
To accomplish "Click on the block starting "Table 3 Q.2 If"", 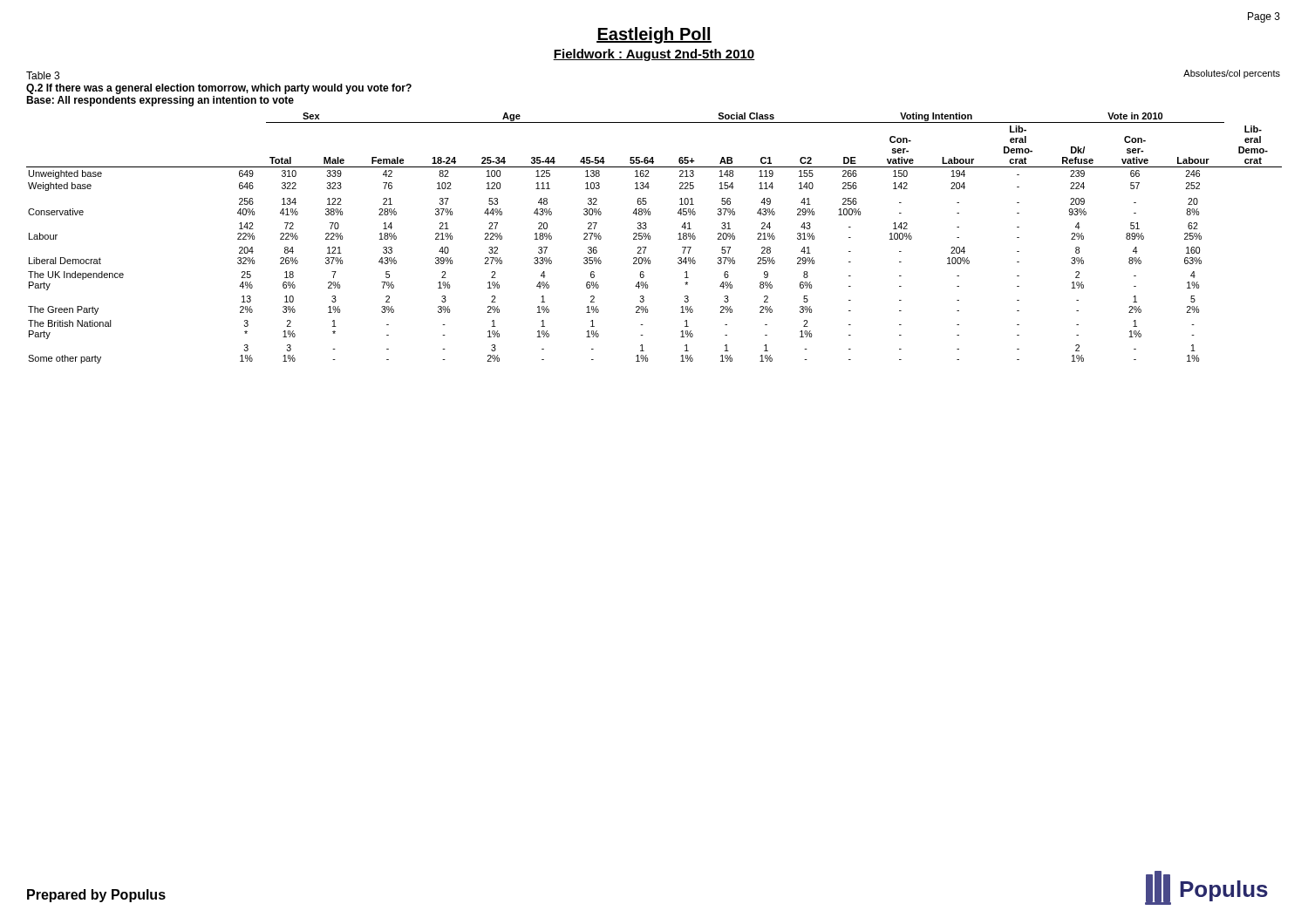I will 219,88.
